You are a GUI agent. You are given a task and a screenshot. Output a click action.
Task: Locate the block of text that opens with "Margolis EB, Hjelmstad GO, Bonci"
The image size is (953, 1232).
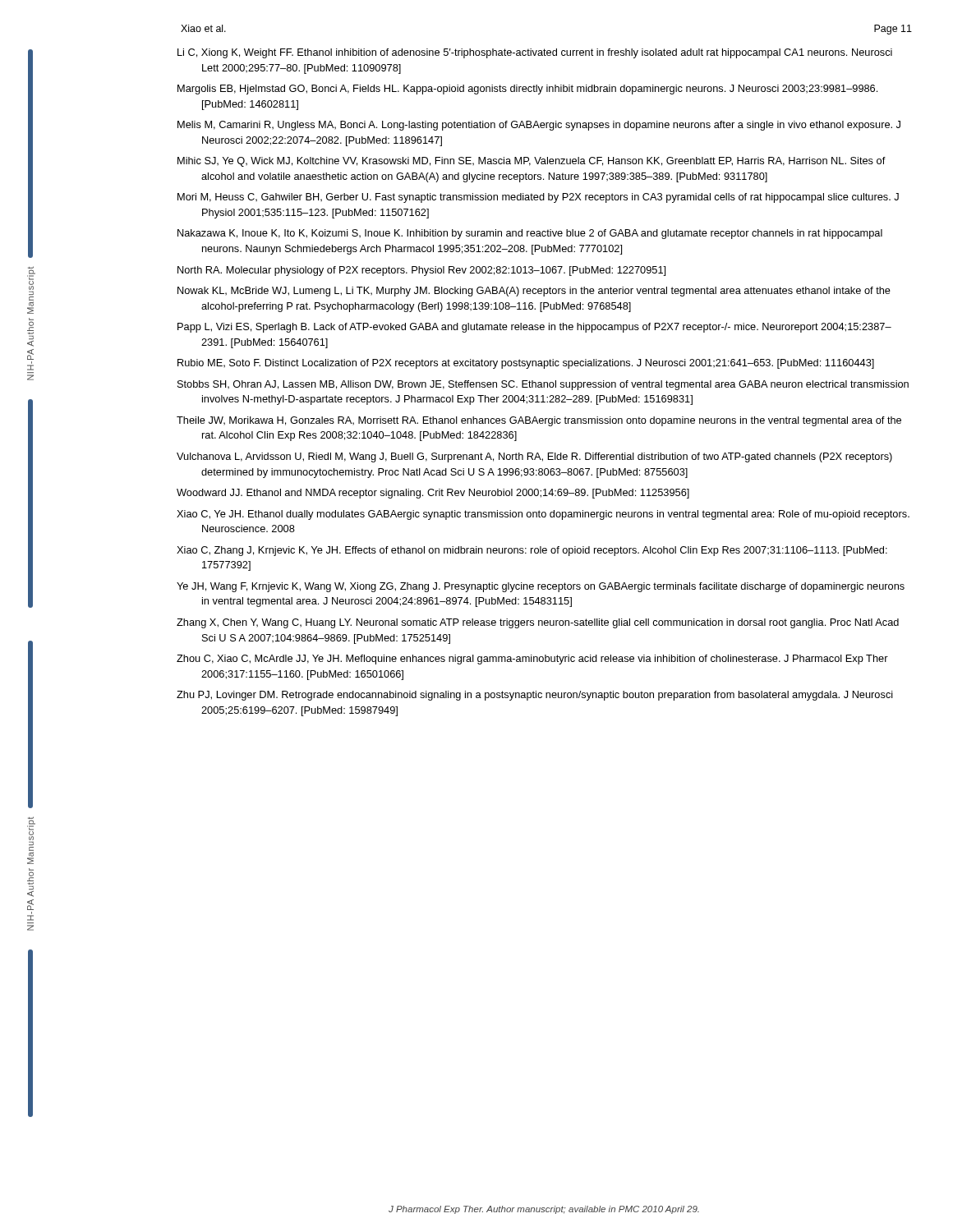click(528, 96)
